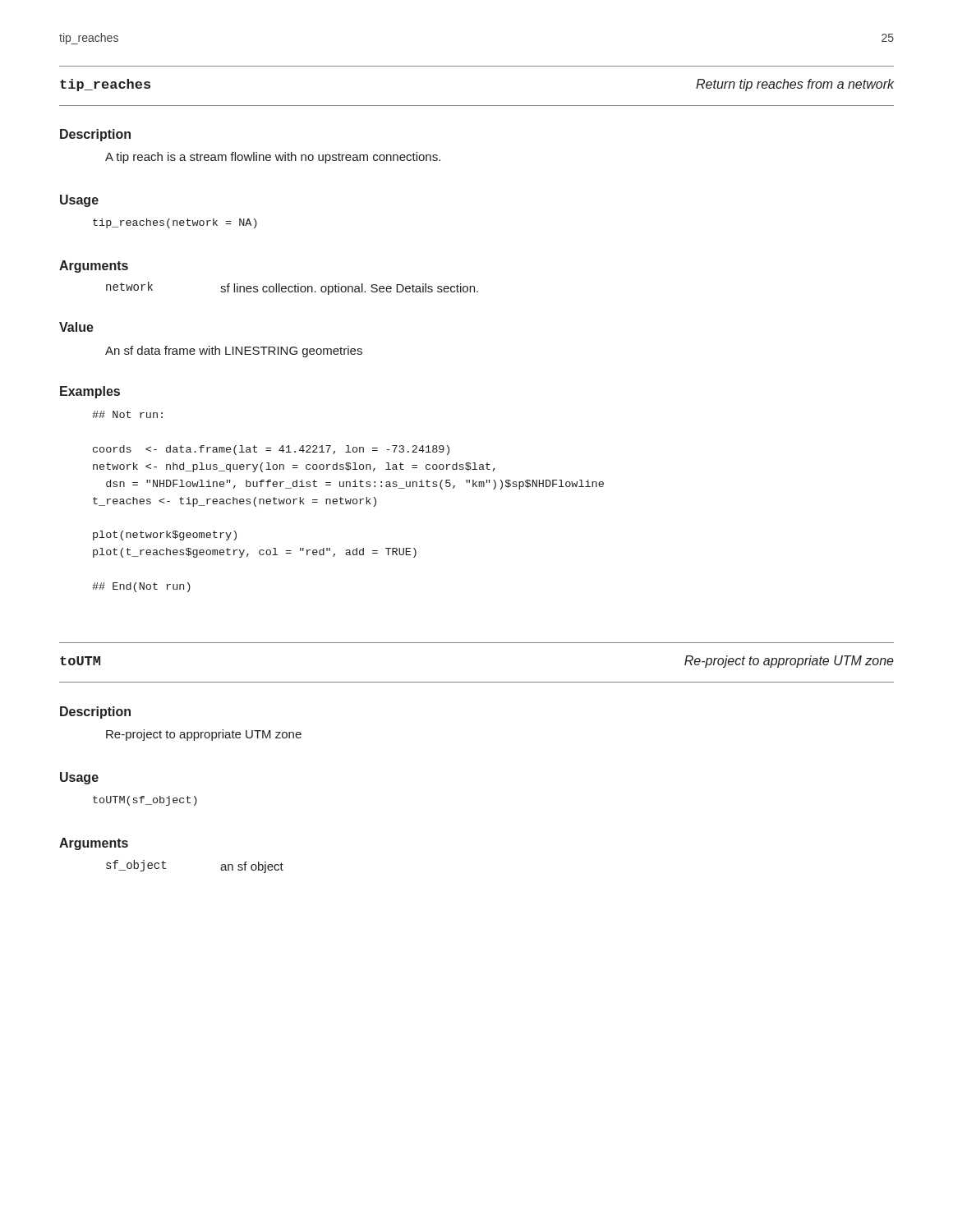Click on the text block that reads "network sf lines collection. optional. See"
953x1232 pixels.
point(292,288)
